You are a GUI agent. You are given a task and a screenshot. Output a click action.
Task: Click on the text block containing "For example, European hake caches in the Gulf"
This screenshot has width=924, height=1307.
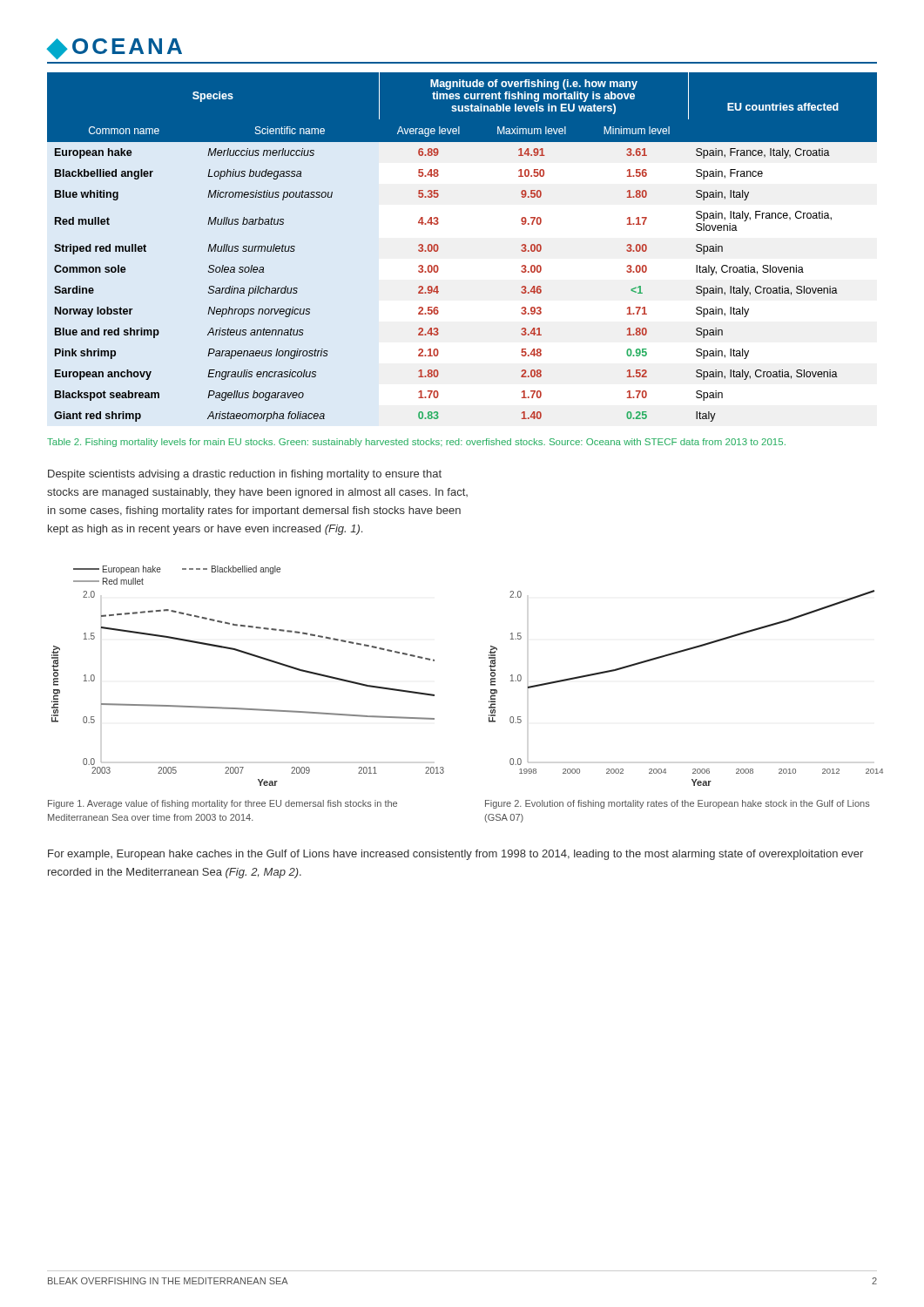pos(462,864)
